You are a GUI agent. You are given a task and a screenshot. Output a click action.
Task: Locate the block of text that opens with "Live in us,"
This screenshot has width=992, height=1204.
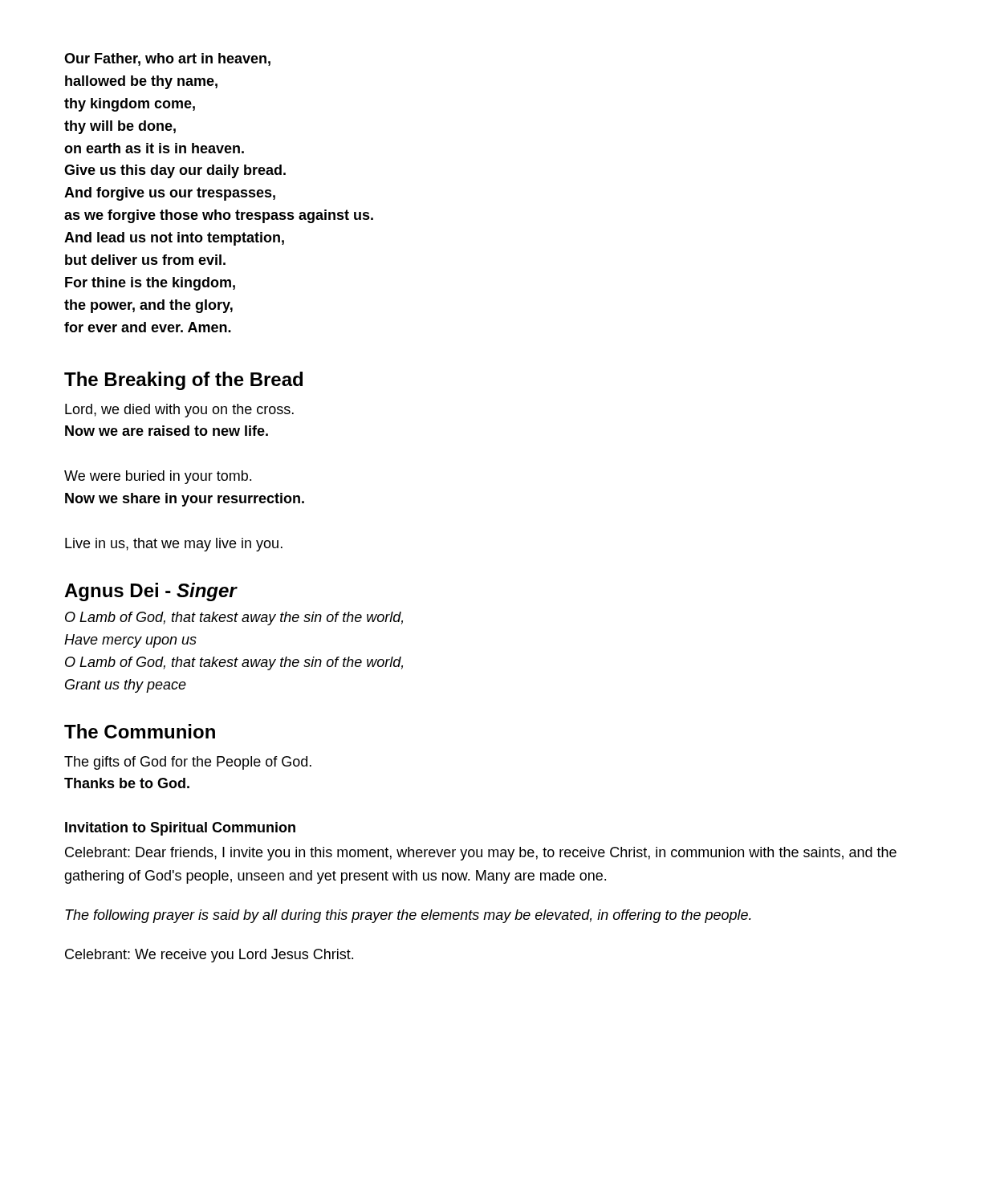tap(174, 544)
